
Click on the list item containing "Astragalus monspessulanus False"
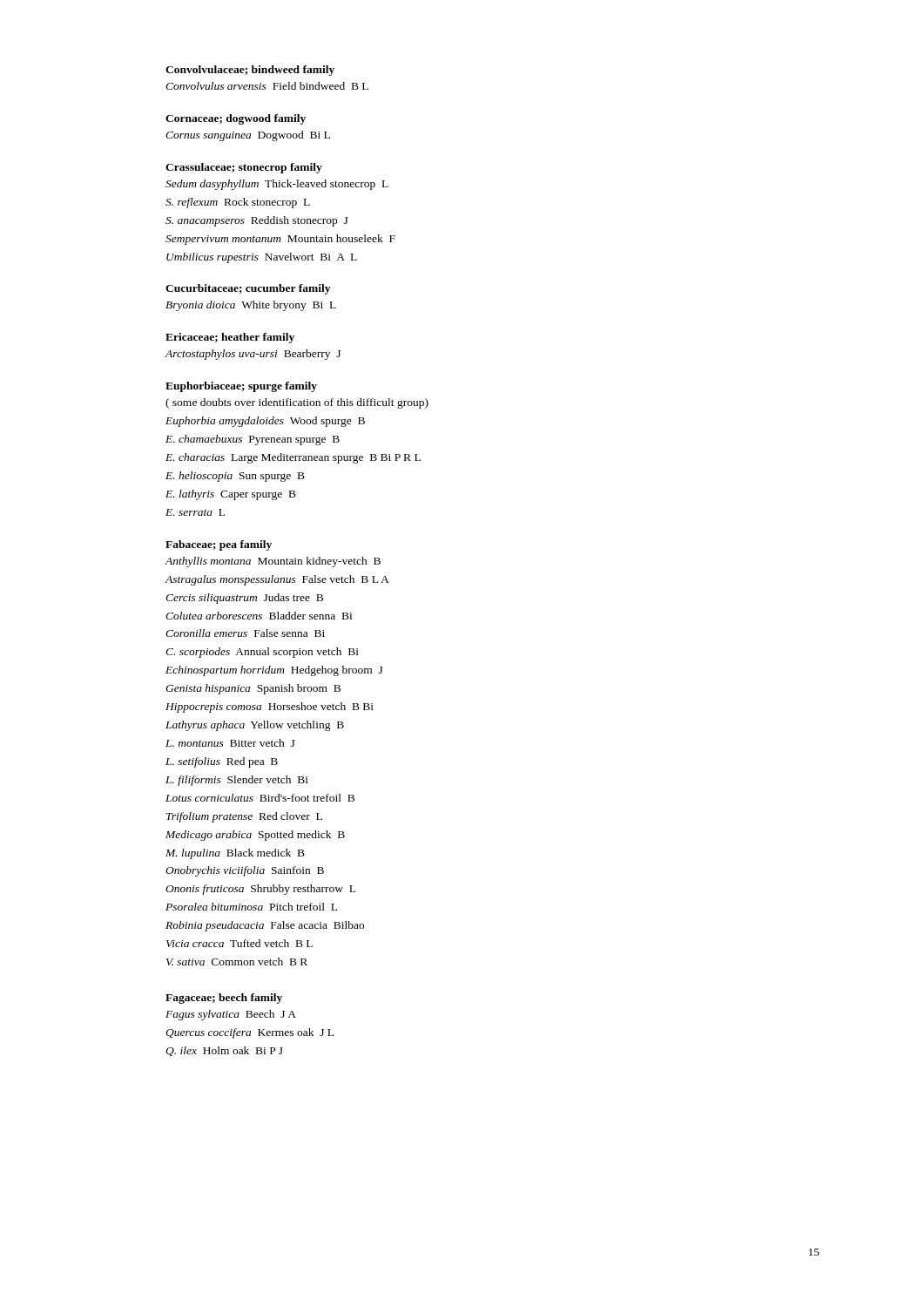coord(277,579)
